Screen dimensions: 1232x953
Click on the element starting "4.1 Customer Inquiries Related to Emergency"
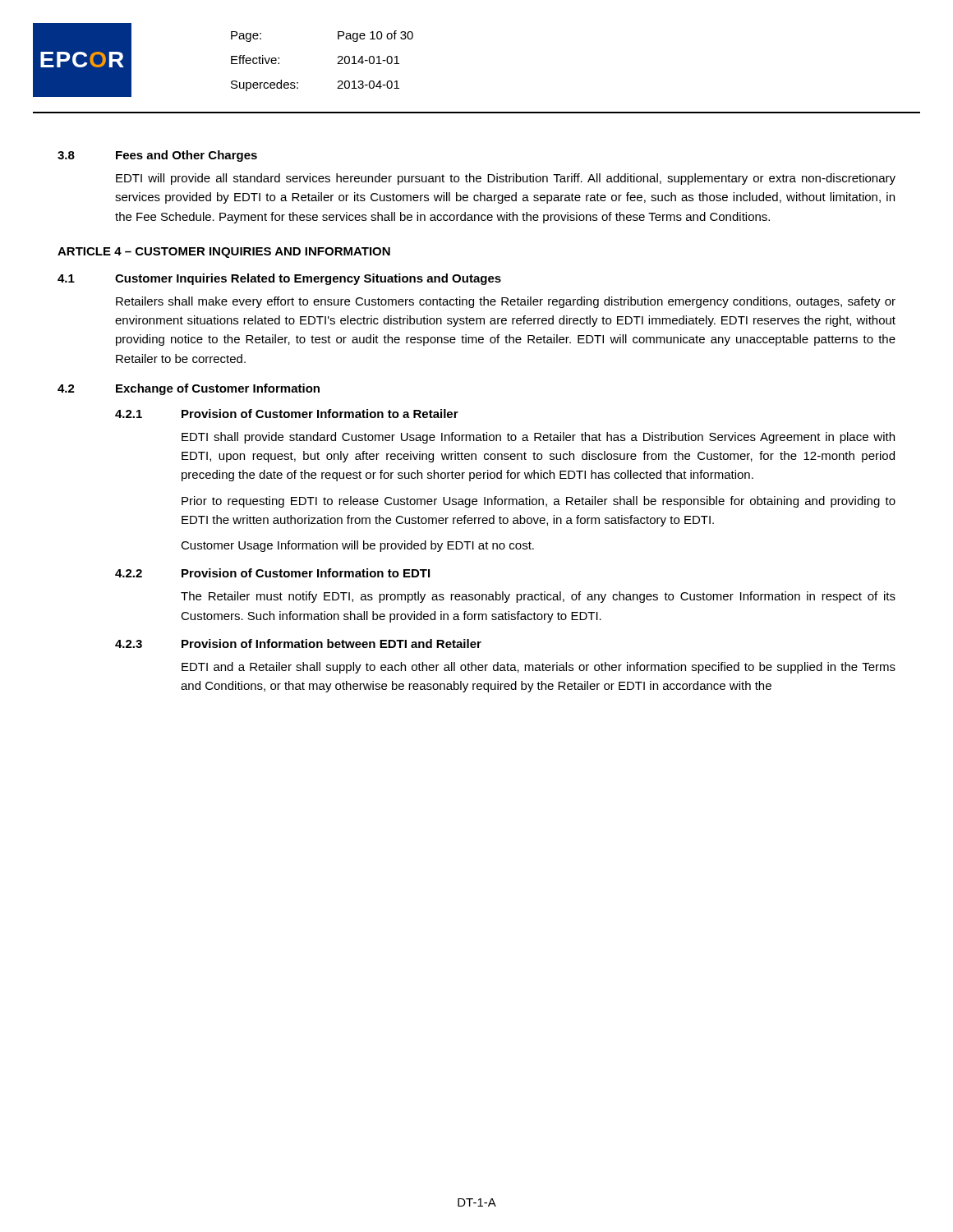(476, 278)
